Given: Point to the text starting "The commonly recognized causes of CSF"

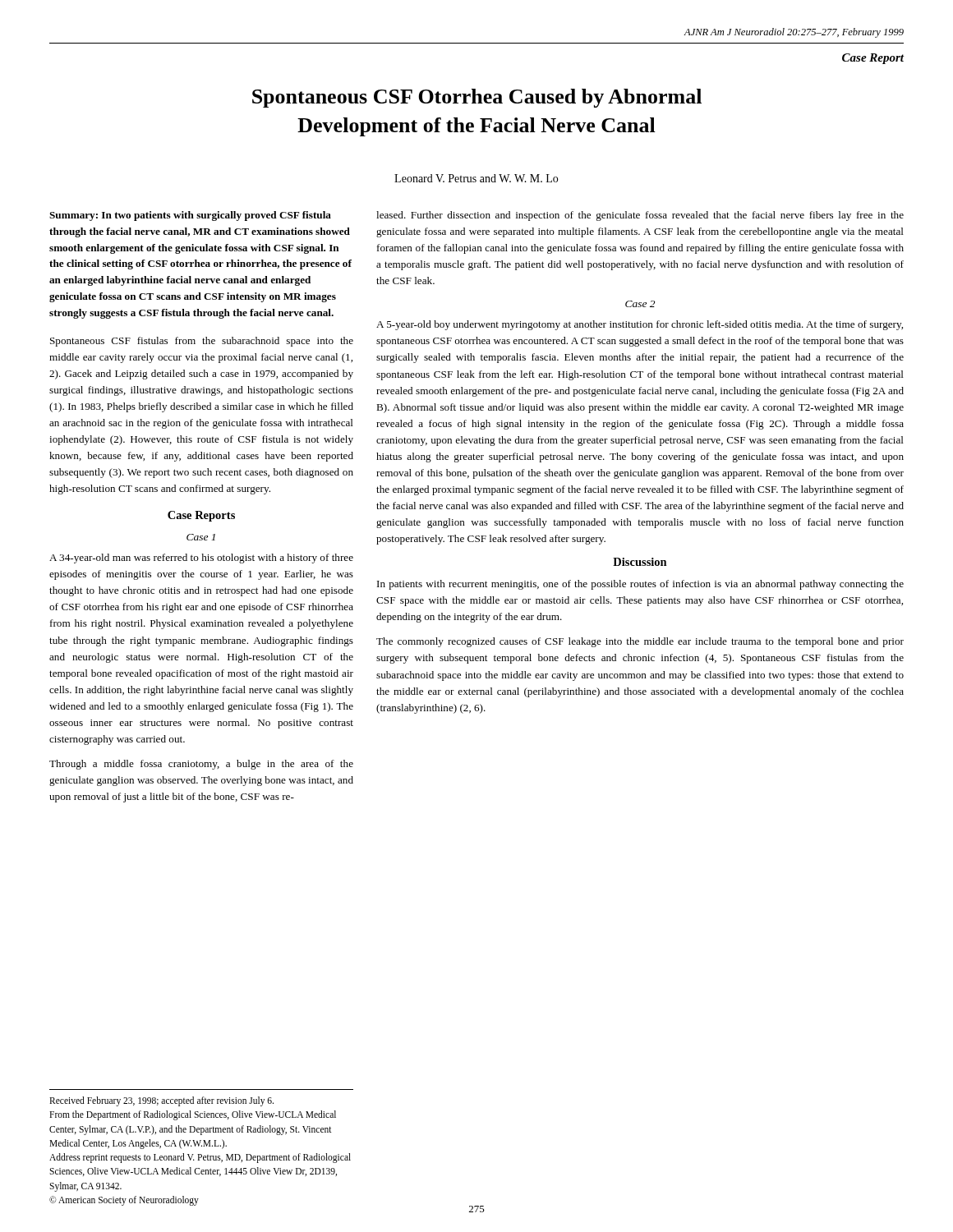Looking at the screenshot, I should (640, 674).
